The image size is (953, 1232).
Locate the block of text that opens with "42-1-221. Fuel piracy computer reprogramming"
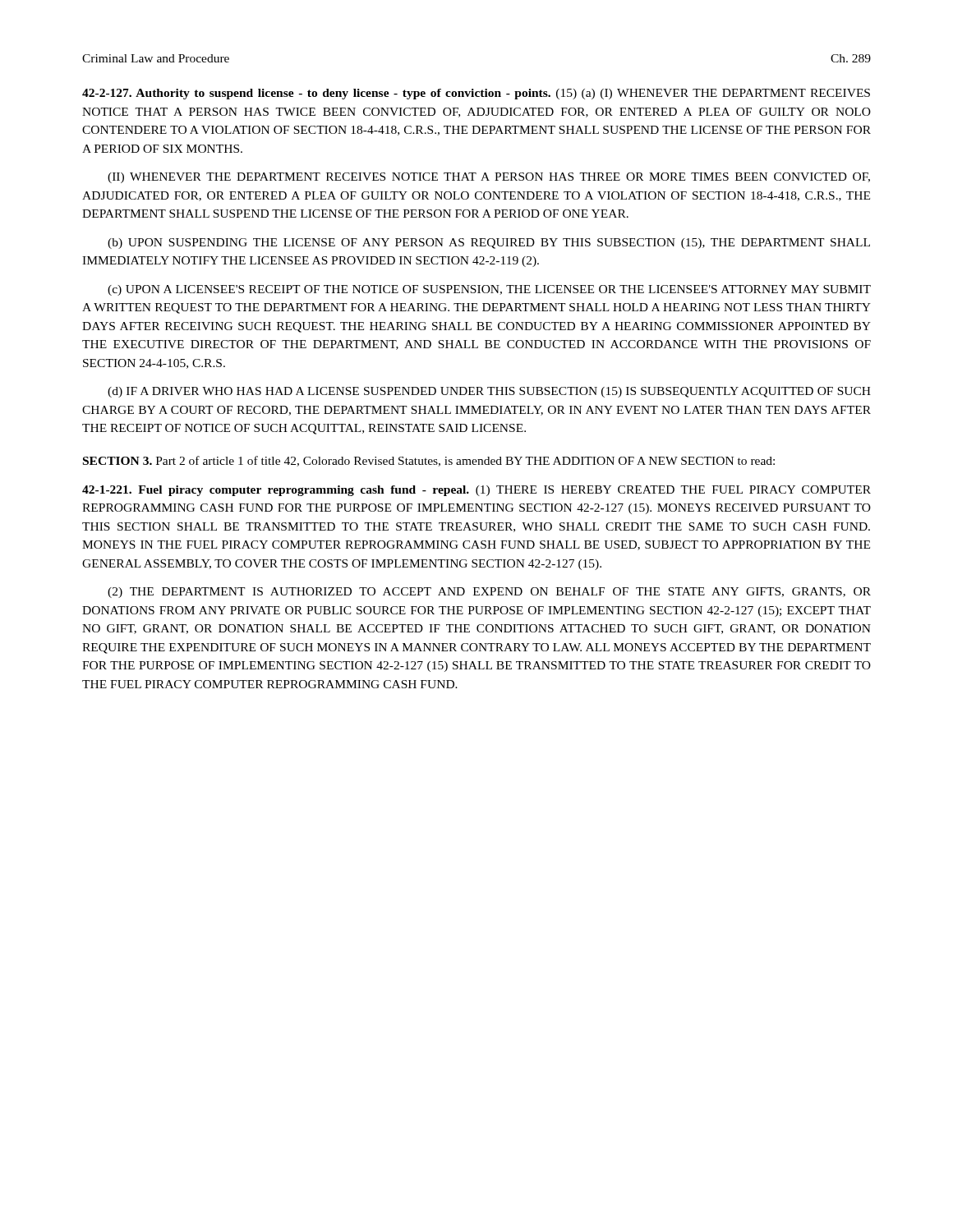pos(476,526)
